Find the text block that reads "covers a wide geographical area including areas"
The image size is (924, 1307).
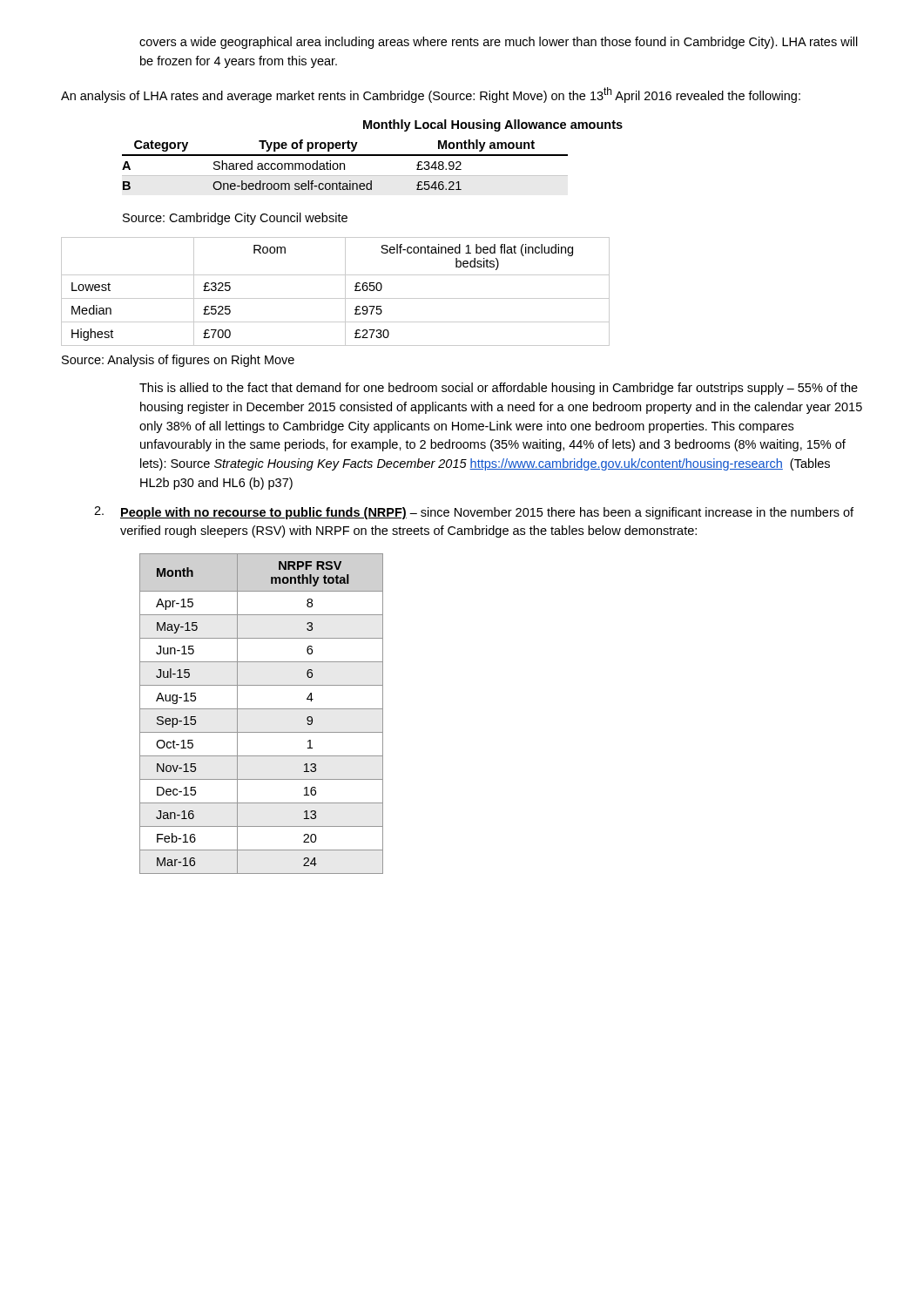[x=499, y=51]
